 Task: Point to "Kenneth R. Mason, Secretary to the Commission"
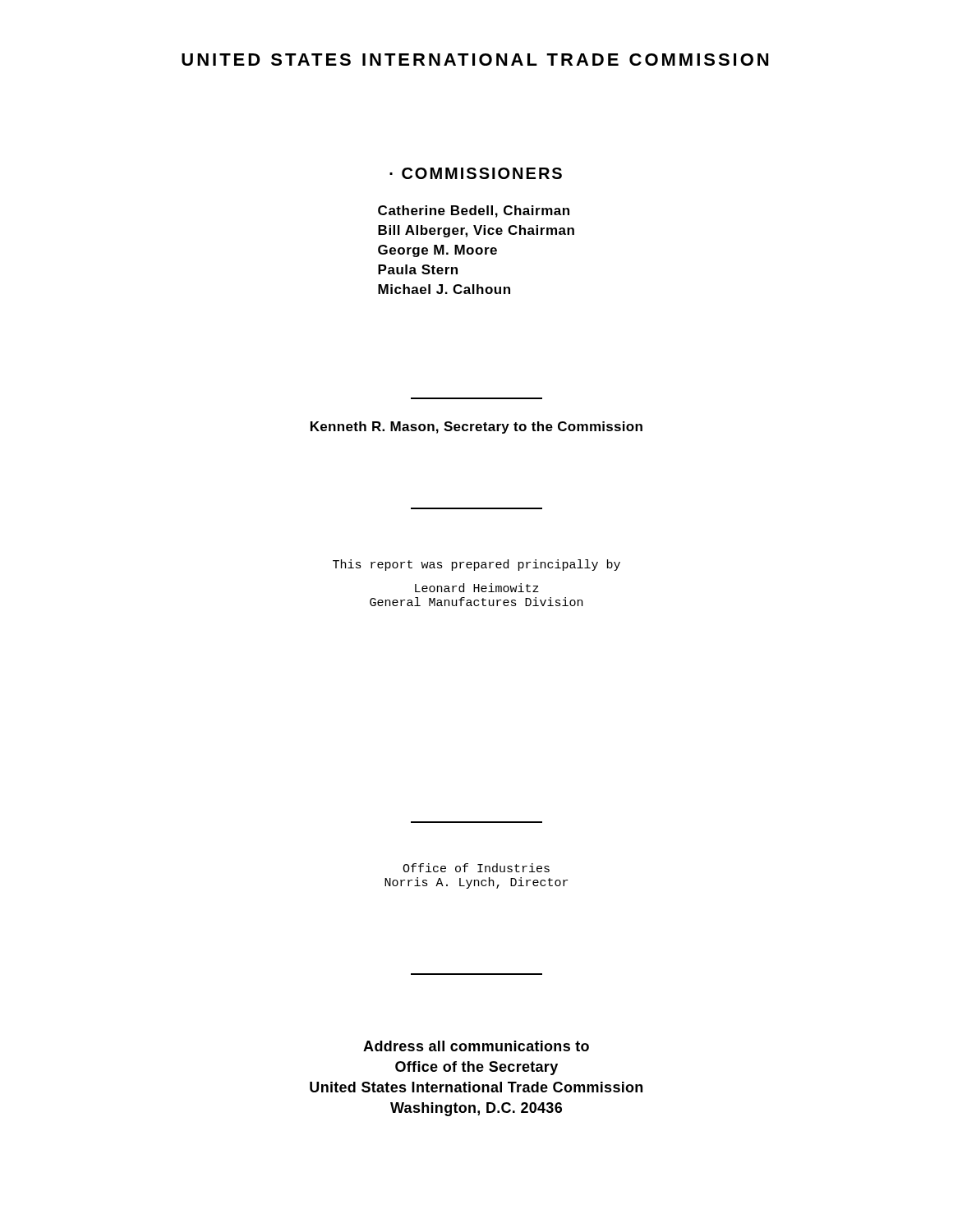tap(476, 427)
